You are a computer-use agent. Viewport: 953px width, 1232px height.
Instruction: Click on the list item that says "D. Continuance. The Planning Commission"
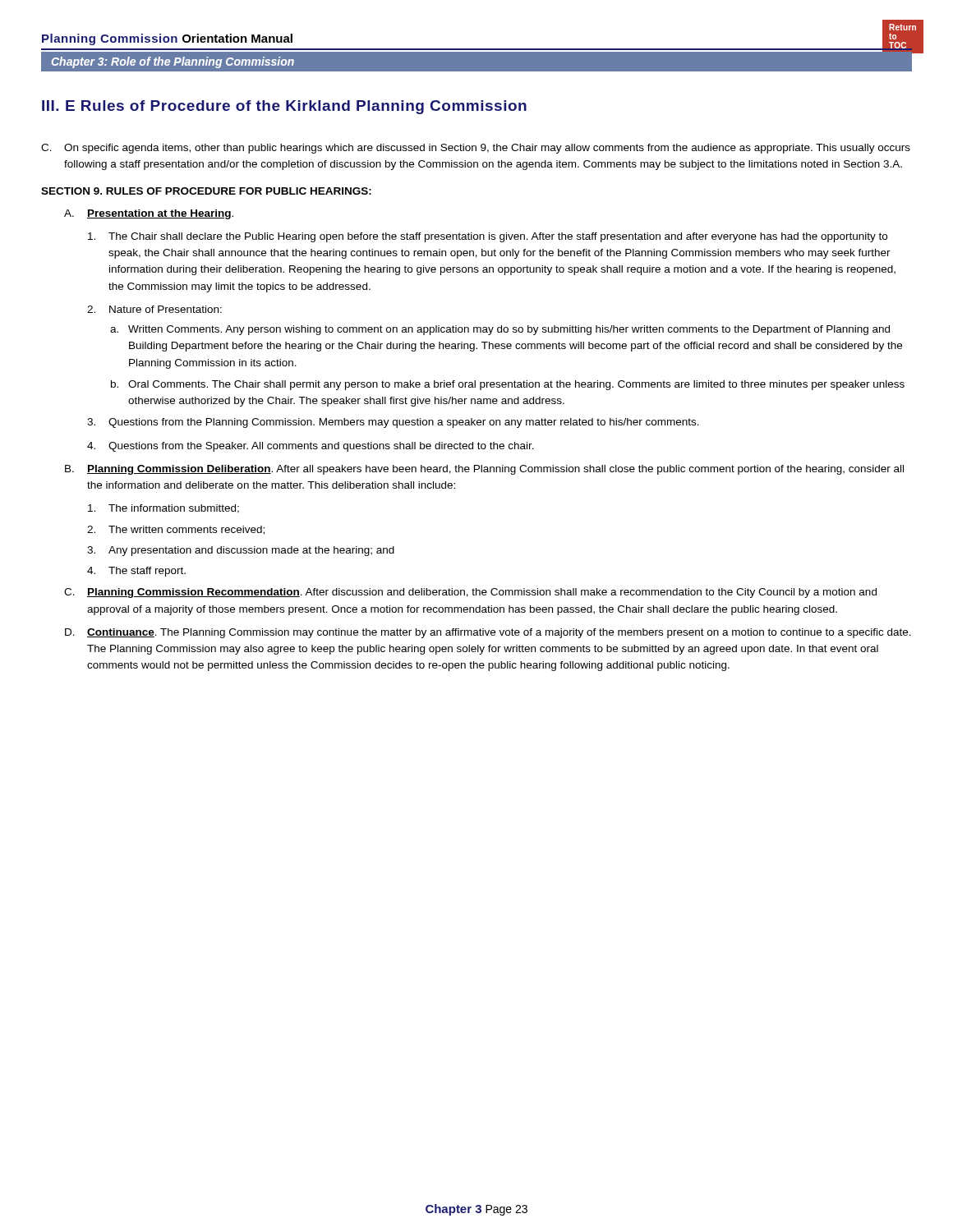coord(488,649)
